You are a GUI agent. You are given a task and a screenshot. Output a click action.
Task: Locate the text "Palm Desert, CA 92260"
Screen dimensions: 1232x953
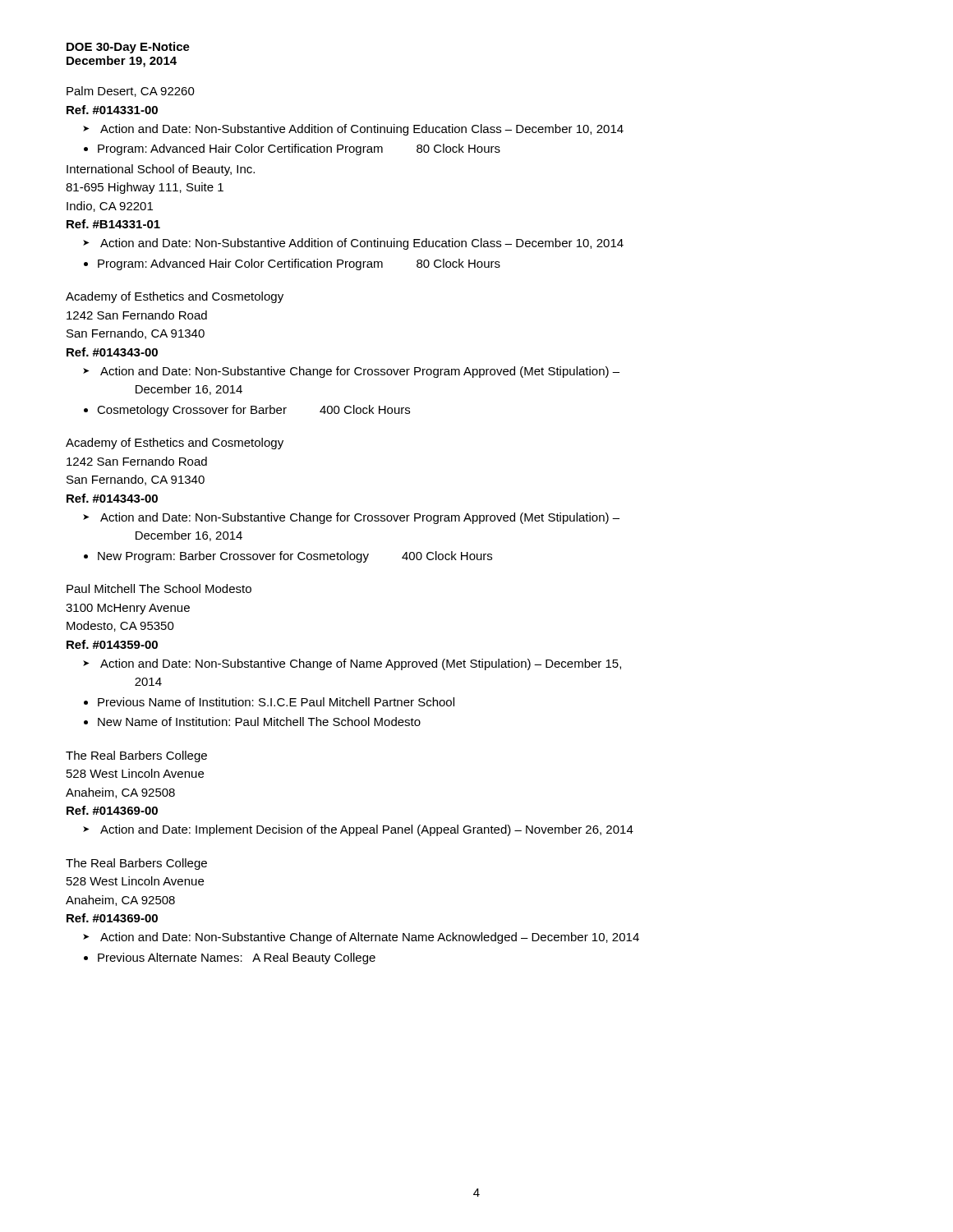(130, 91)
